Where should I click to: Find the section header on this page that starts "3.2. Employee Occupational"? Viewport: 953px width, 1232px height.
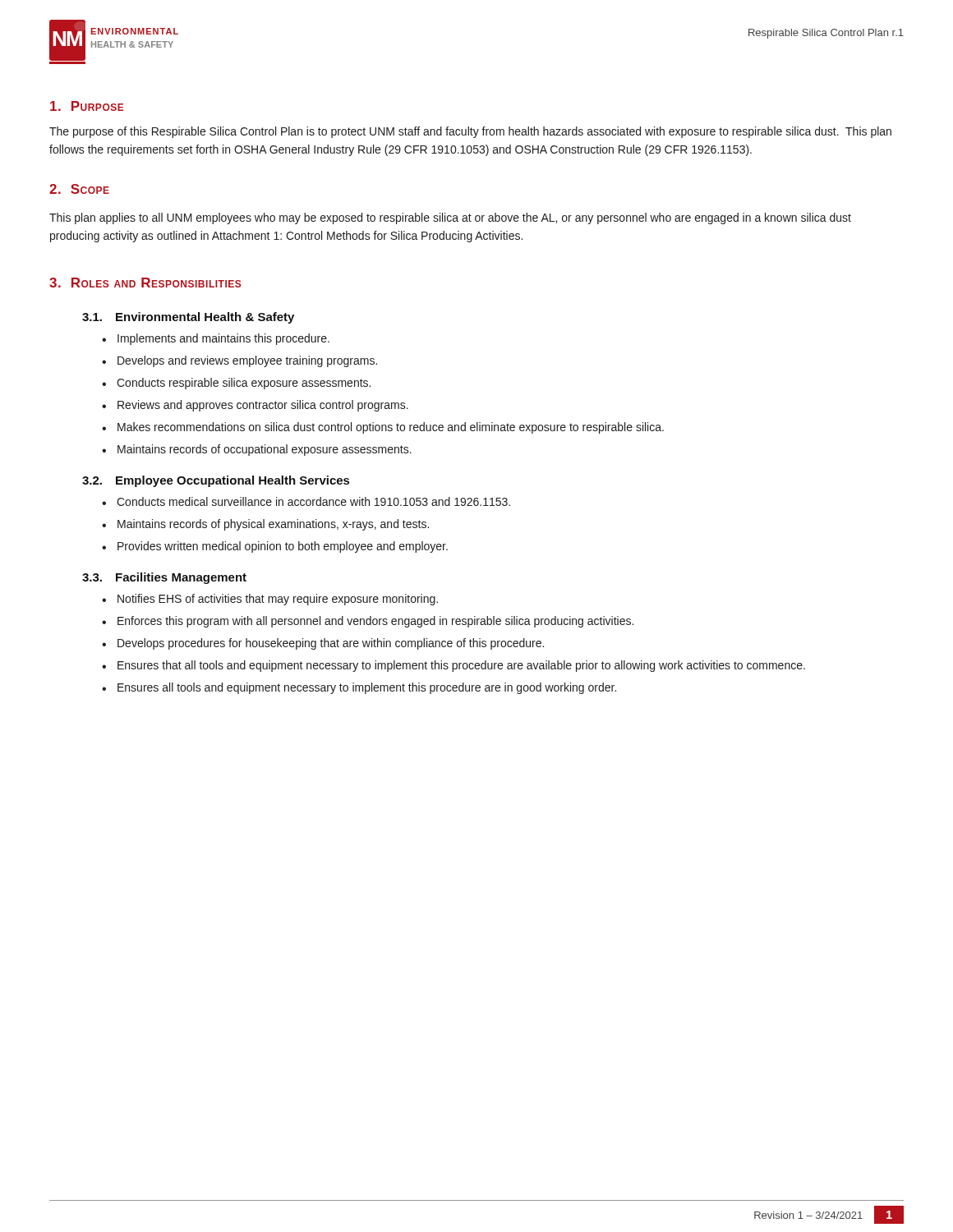216,480
